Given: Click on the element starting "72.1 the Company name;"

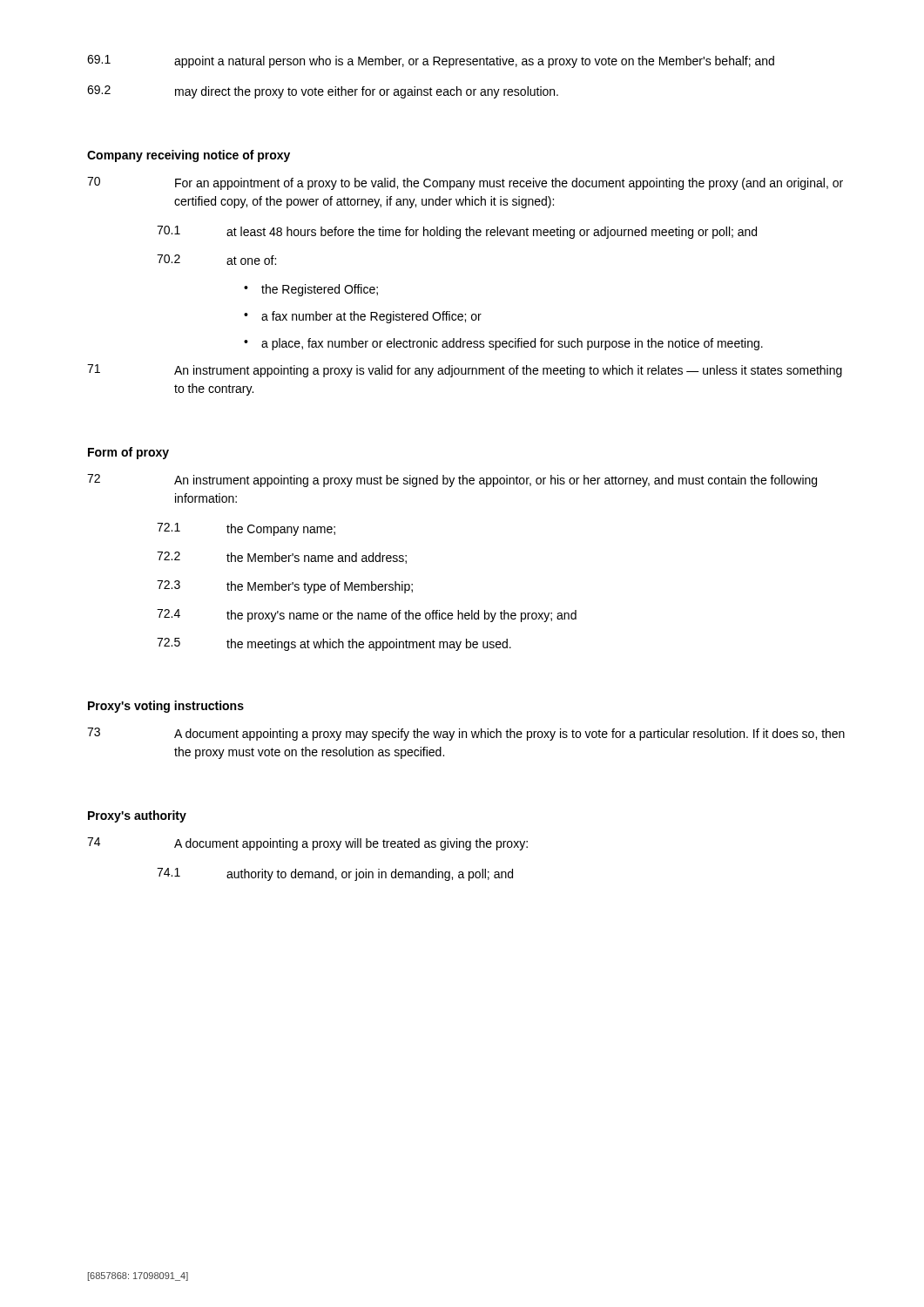Looking at the screenshot, I should tap(246, 529).
